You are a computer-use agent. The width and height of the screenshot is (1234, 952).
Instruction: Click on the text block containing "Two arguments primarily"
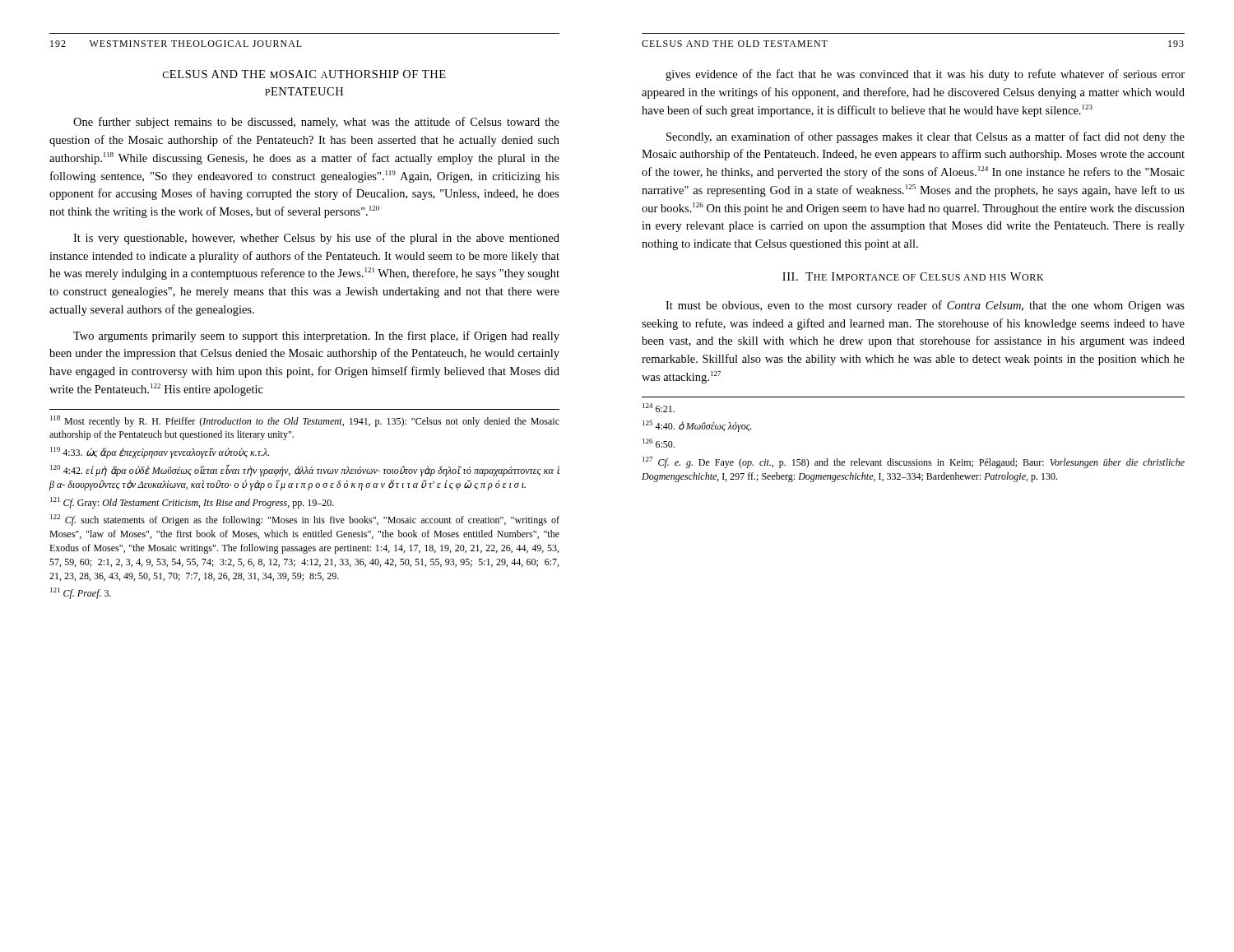(x=304, y=362)
